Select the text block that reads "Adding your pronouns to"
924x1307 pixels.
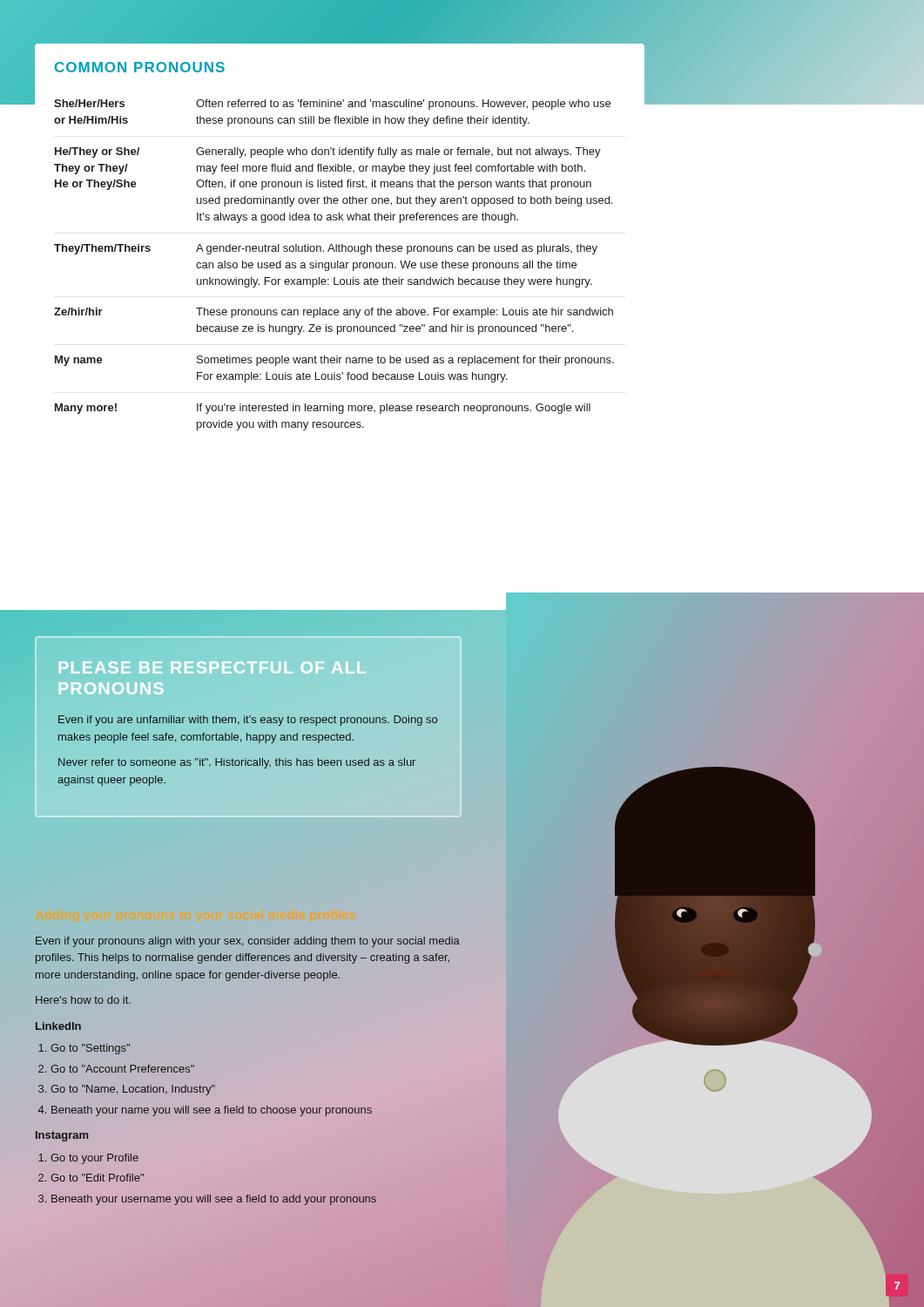[x=248, y=942]
